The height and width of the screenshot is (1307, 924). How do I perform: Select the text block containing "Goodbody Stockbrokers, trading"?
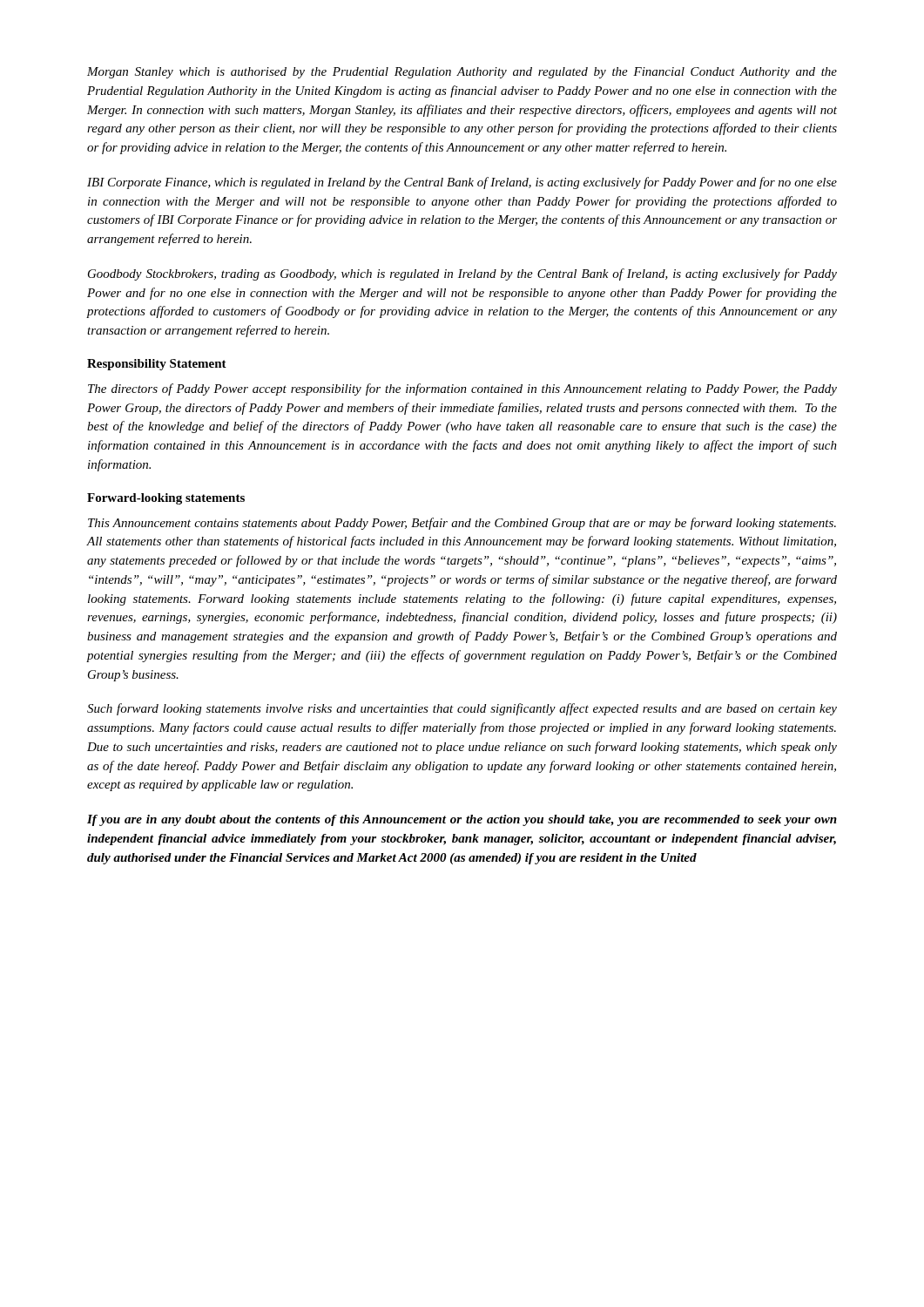(462, 302)
